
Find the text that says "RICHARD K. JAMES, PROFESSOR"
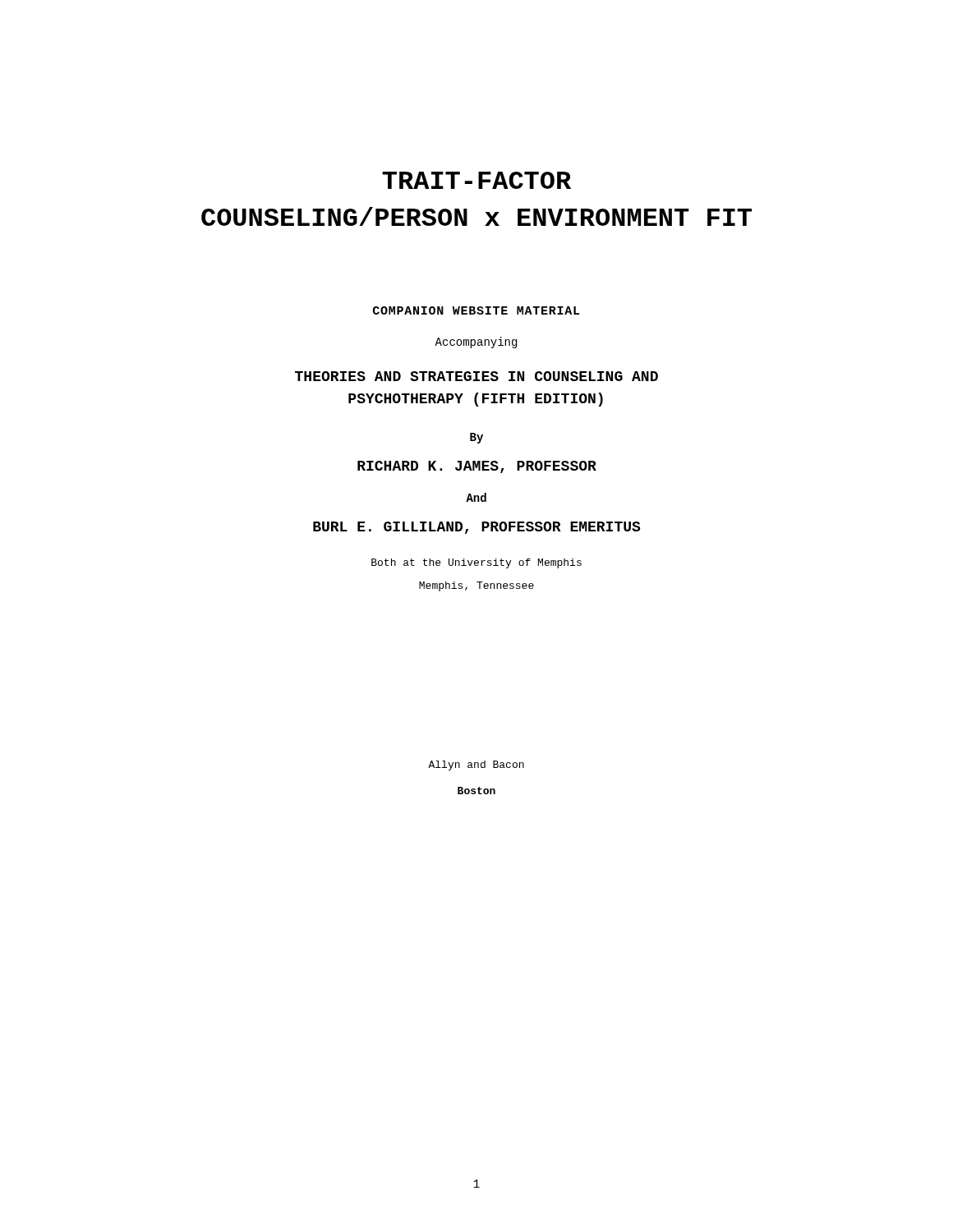(x=476, y=466)
